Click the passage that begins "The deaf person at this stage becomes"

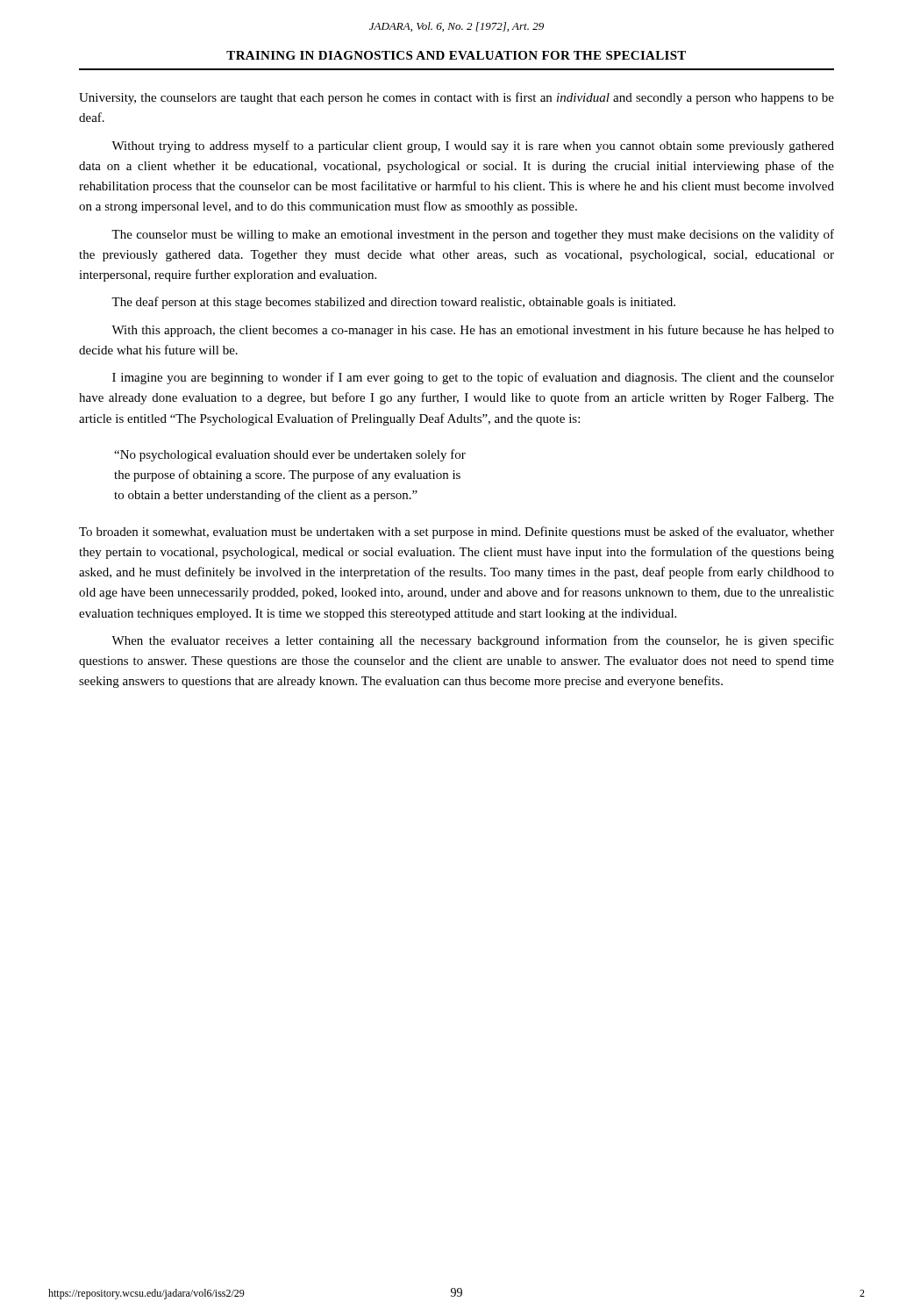click(456, 303)
